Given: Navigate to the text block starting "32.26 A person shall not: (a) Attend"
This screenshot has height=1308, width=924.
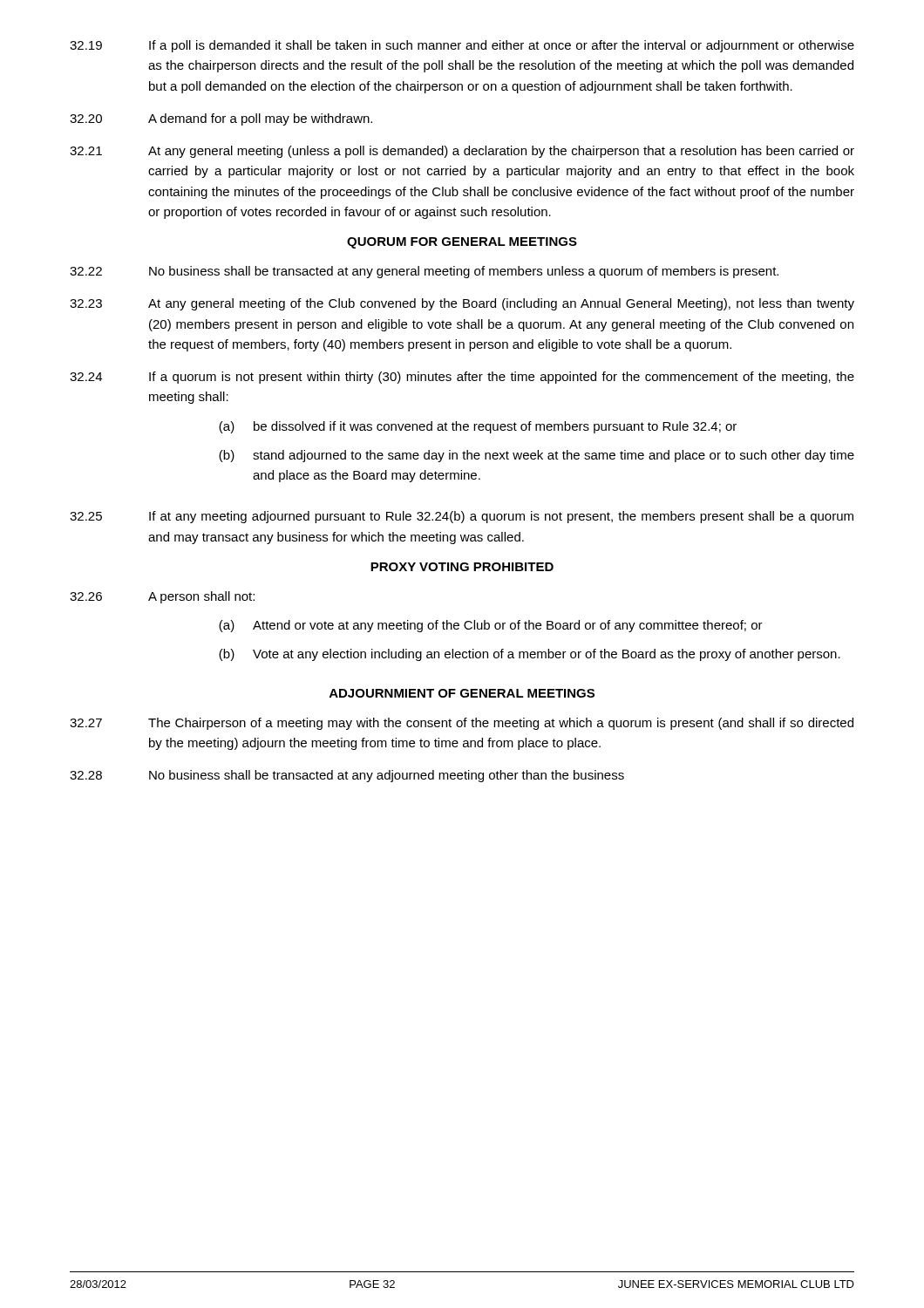Looking at the screenshot, I should (x=462, y=629).
